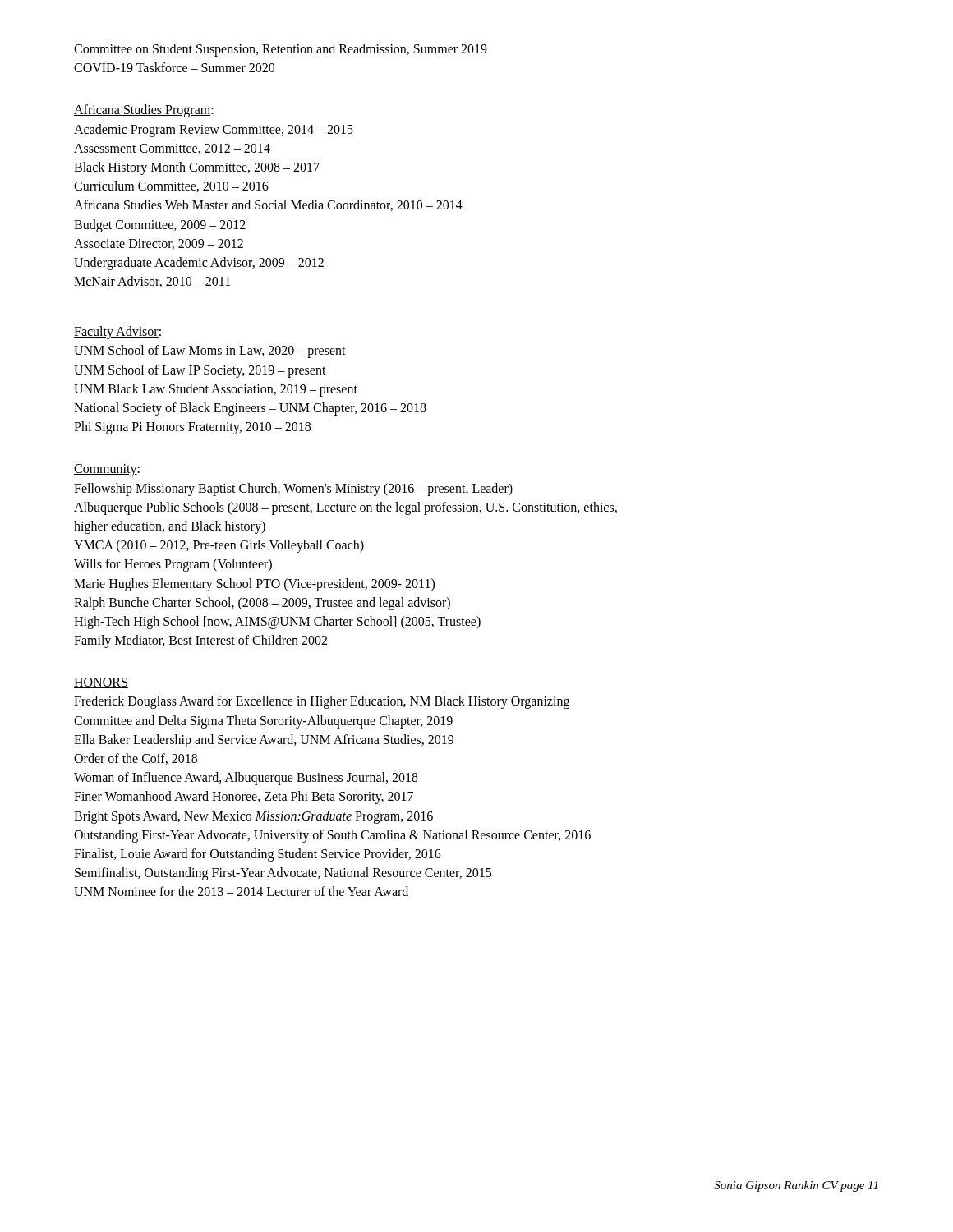Locate the element starting "Semifinalist, Outstanding First-Year Advocate, National Resource Center, 2015"

click(x=476, y=873)
